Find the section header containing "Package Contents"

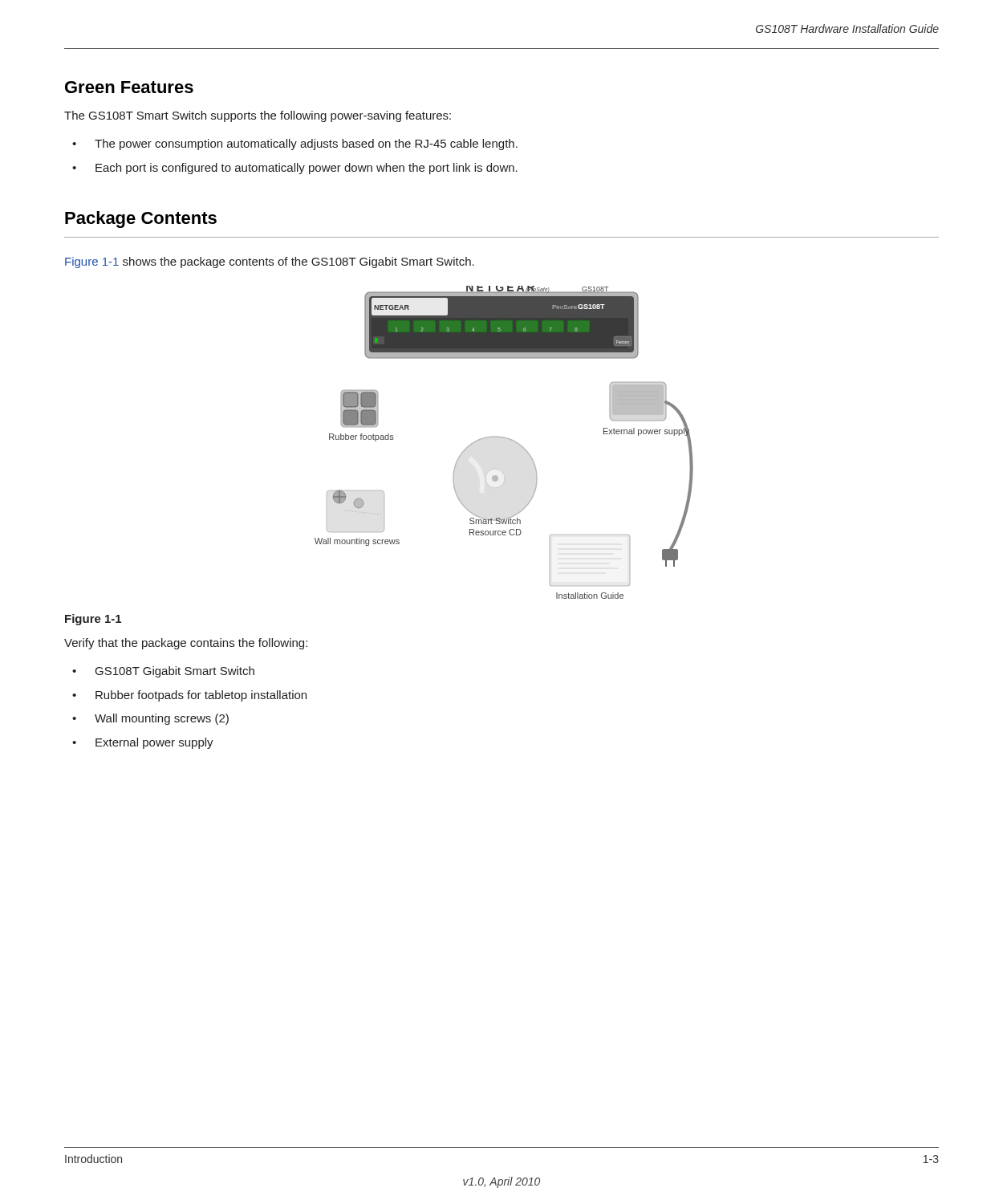(141, 218)
